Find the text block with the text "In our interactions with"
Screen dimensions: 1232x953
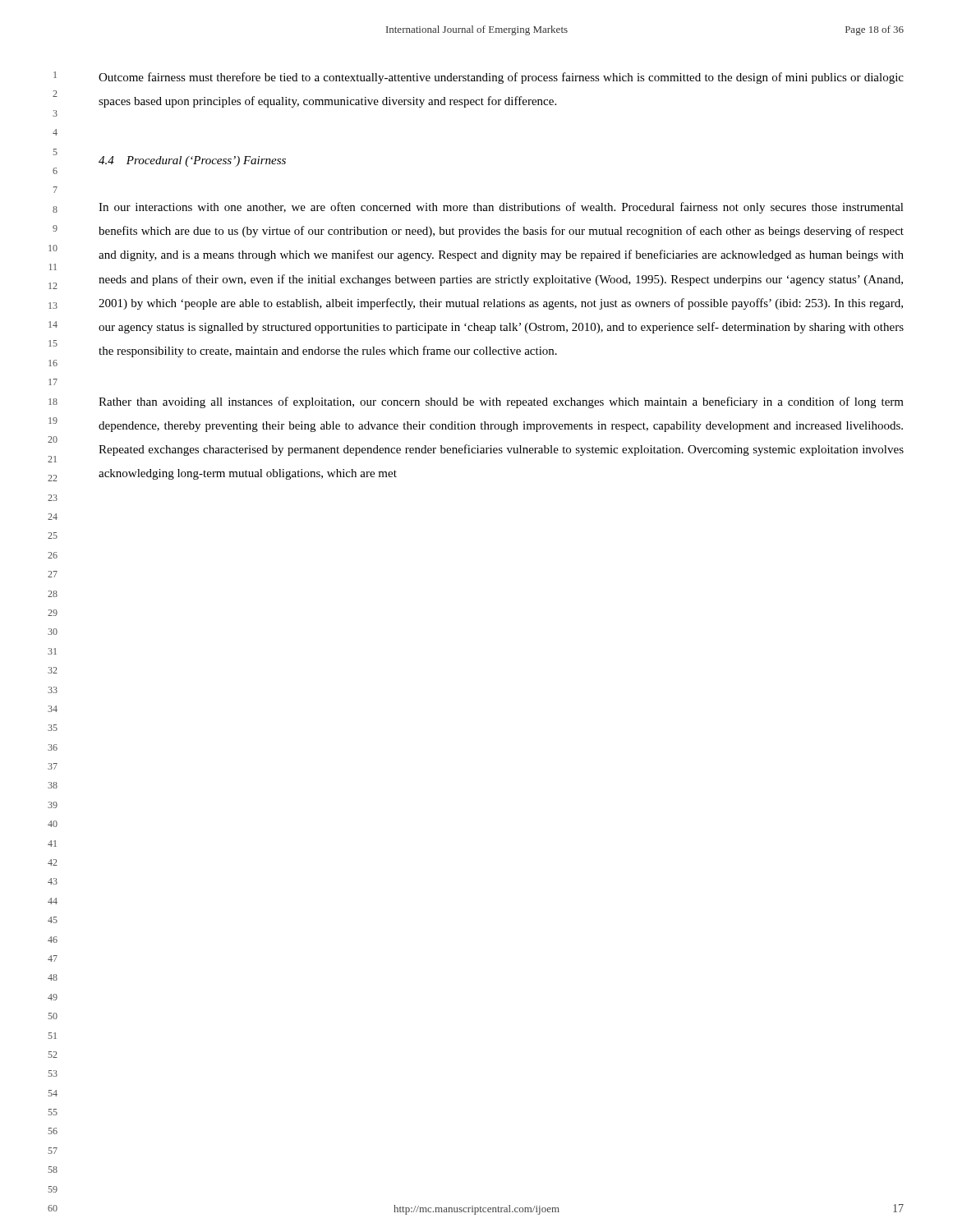click(x=501, y=279)
